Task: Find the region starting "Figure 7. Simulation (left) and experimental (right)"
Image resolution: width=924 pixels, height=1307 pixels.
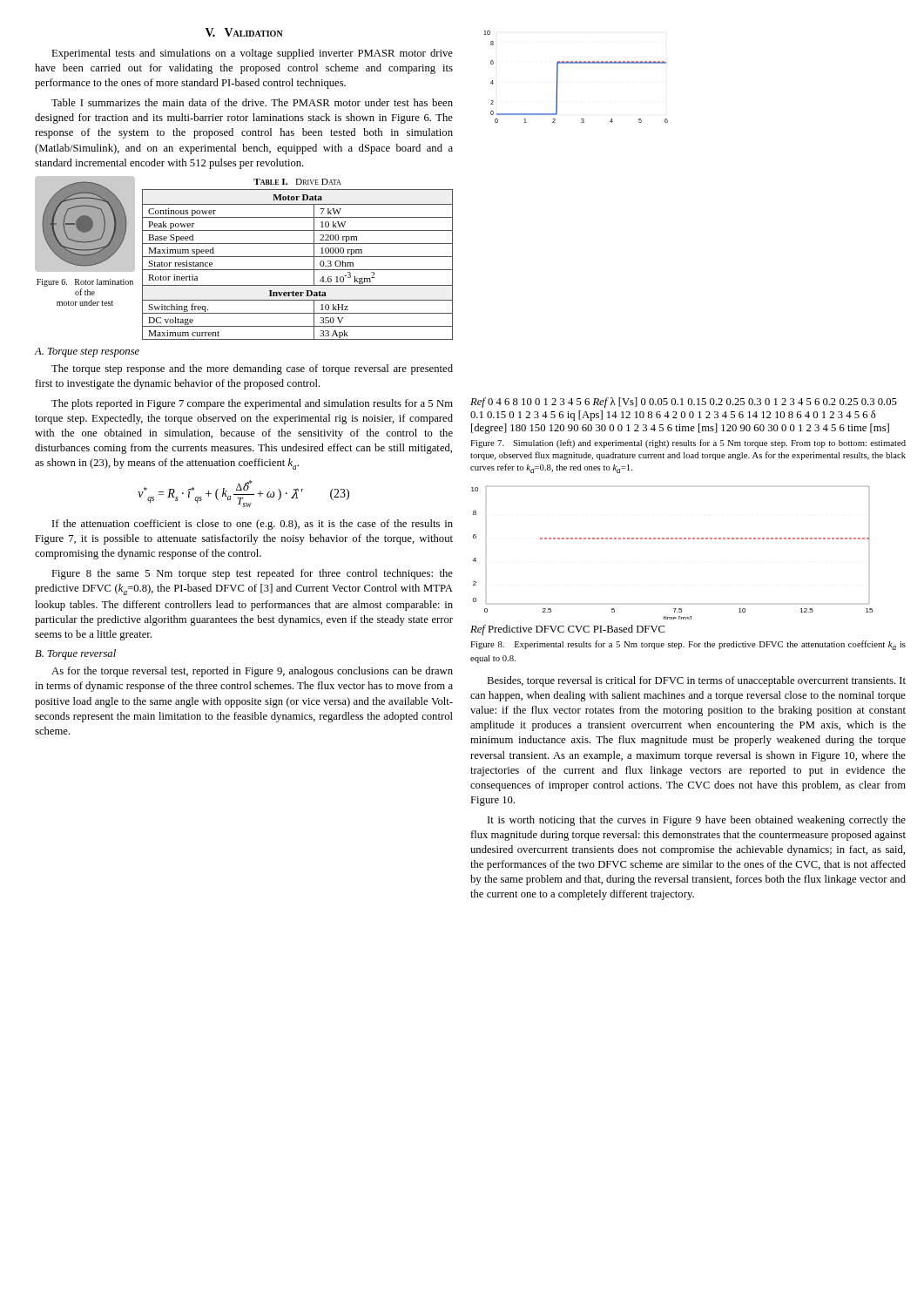Action: [x=688, y=456]
